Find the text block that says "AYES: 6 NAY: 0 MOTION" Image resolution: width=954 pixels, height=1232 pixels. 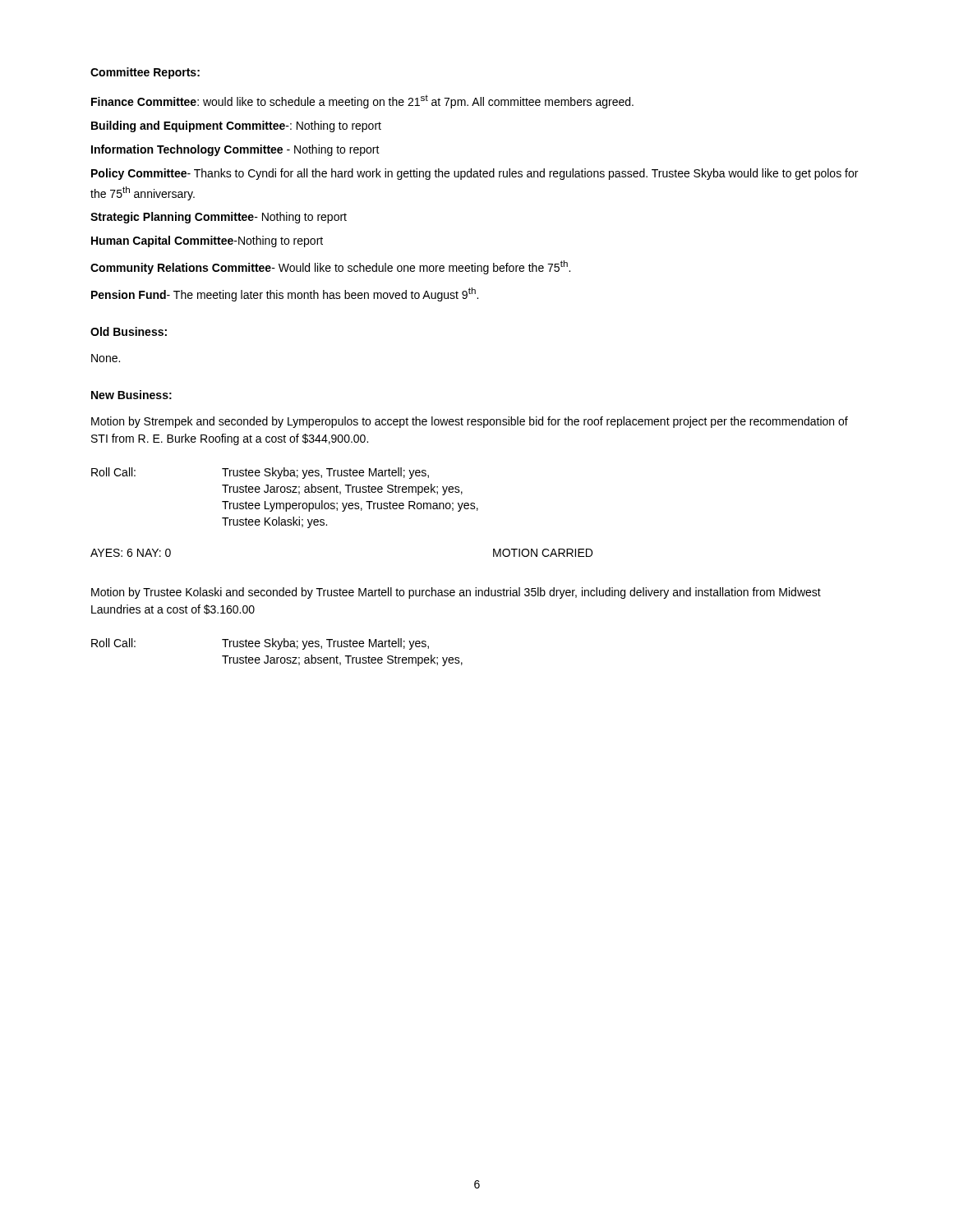129,552
